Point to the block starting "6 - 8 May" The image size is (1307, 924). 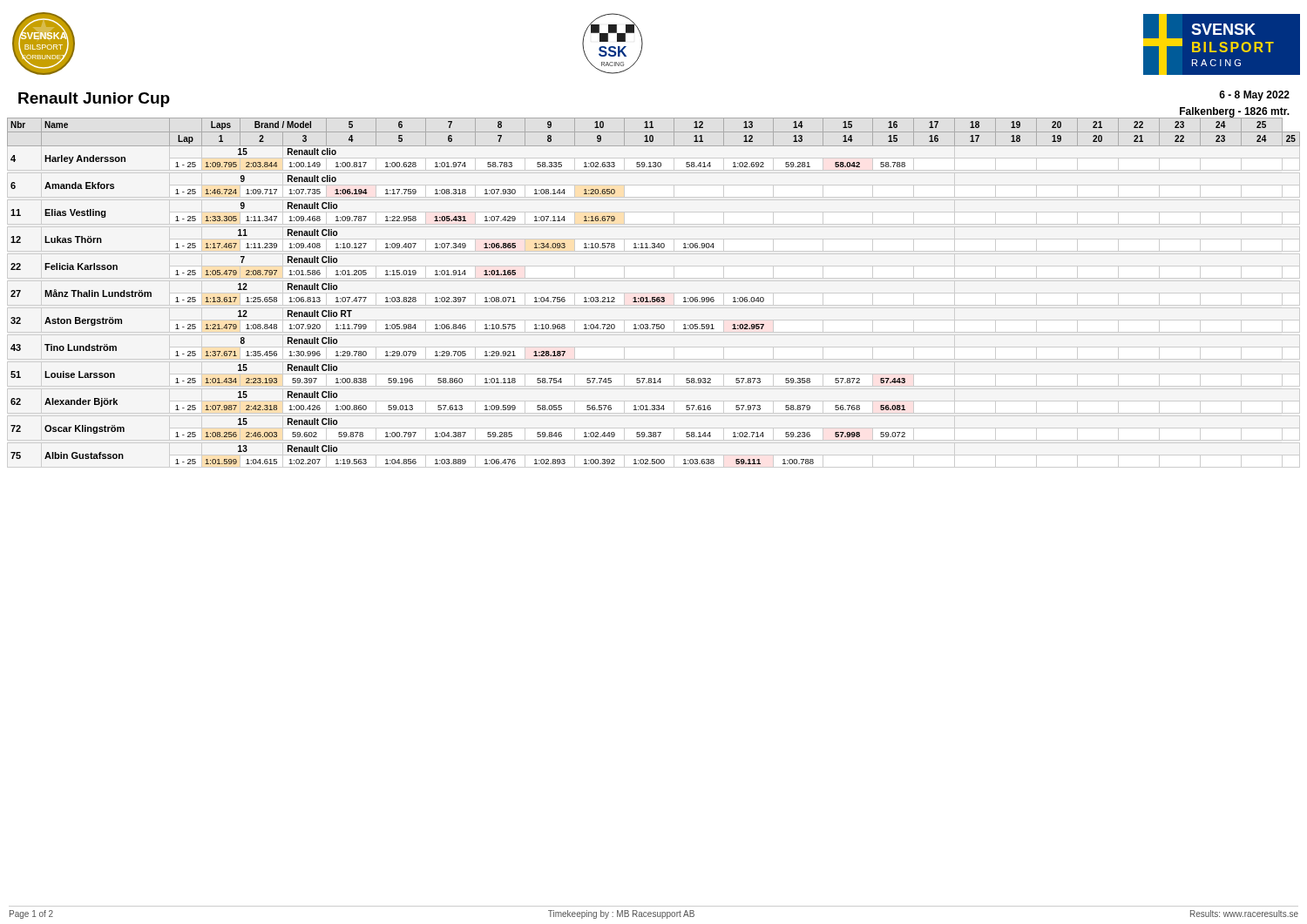pyautogui.click(x=1234, y=103)
